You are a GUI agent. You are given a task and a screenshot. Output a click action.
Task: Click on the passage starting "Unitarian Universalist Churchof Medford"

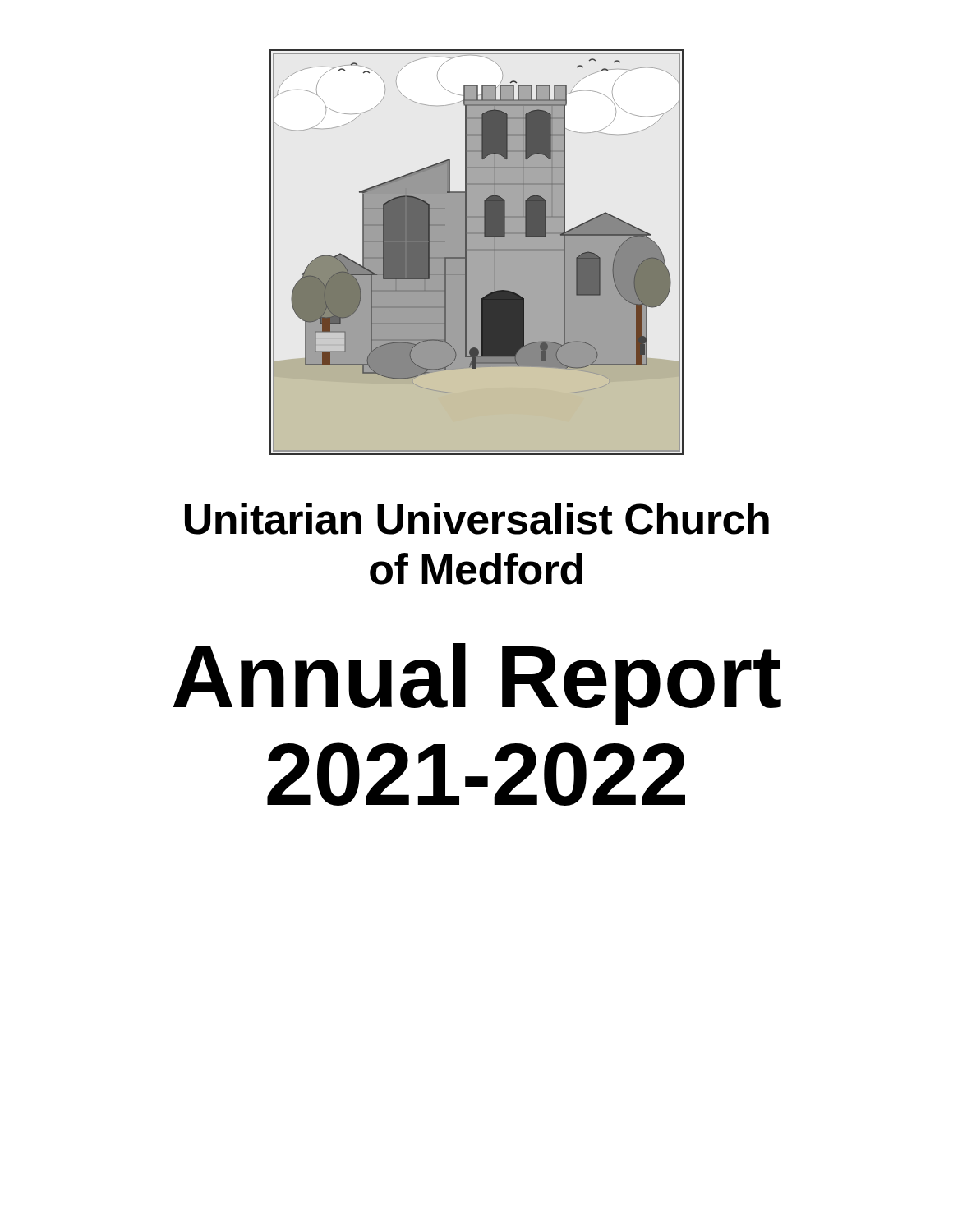point(476,544)
